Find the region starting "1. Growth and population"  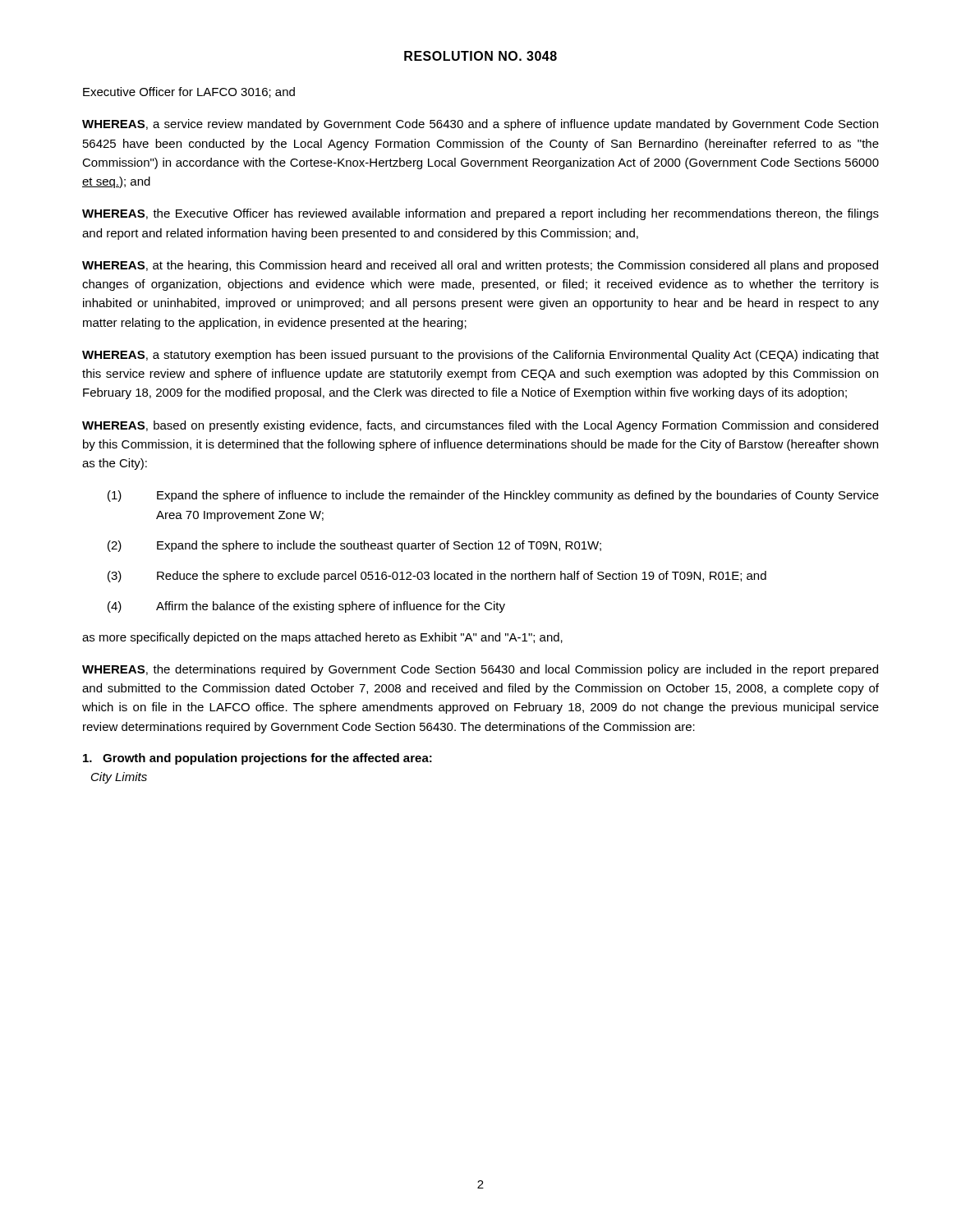[257, 757]
